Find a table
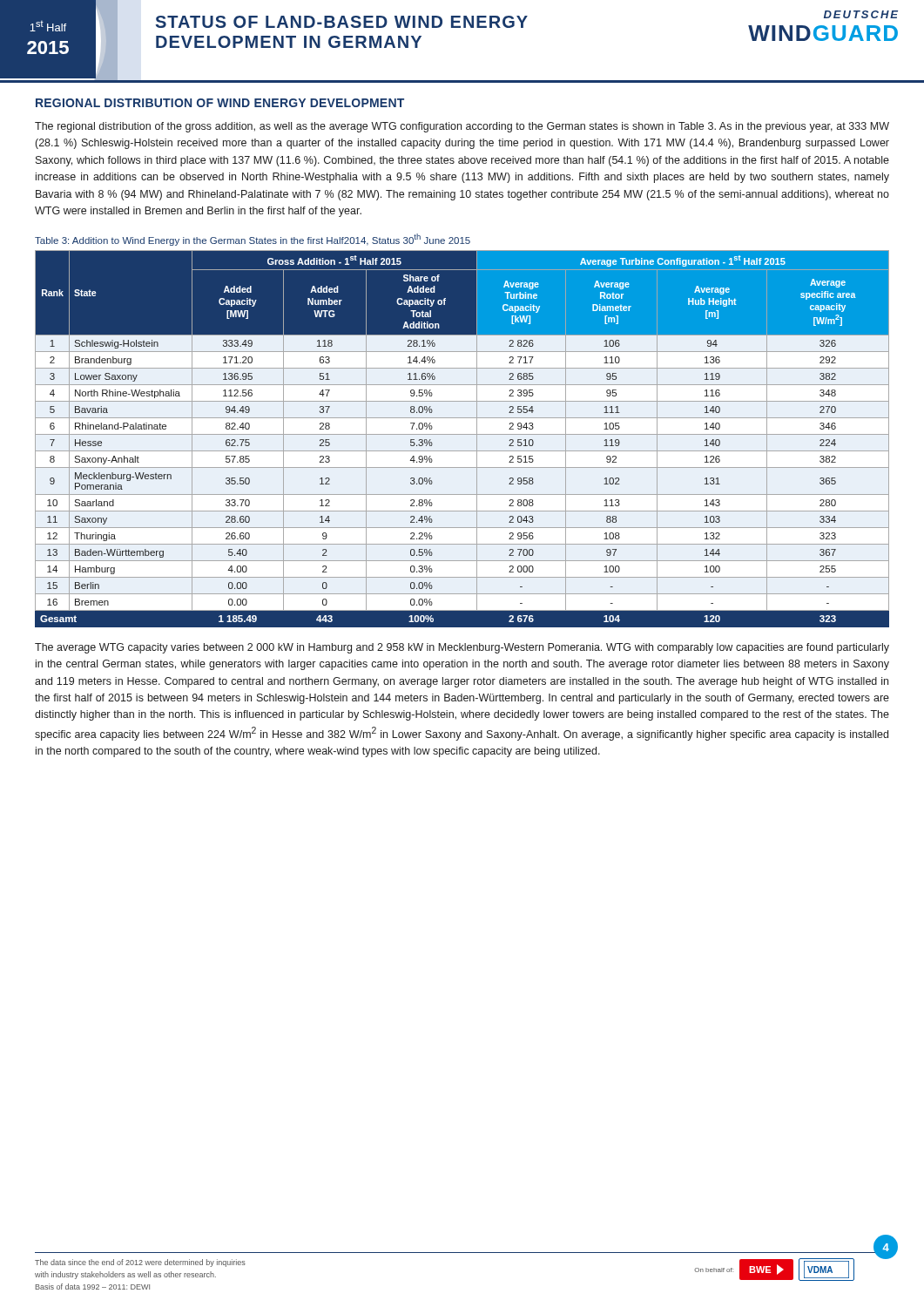This screenshot has height=1307, width=924. click(x=462, y=439)
